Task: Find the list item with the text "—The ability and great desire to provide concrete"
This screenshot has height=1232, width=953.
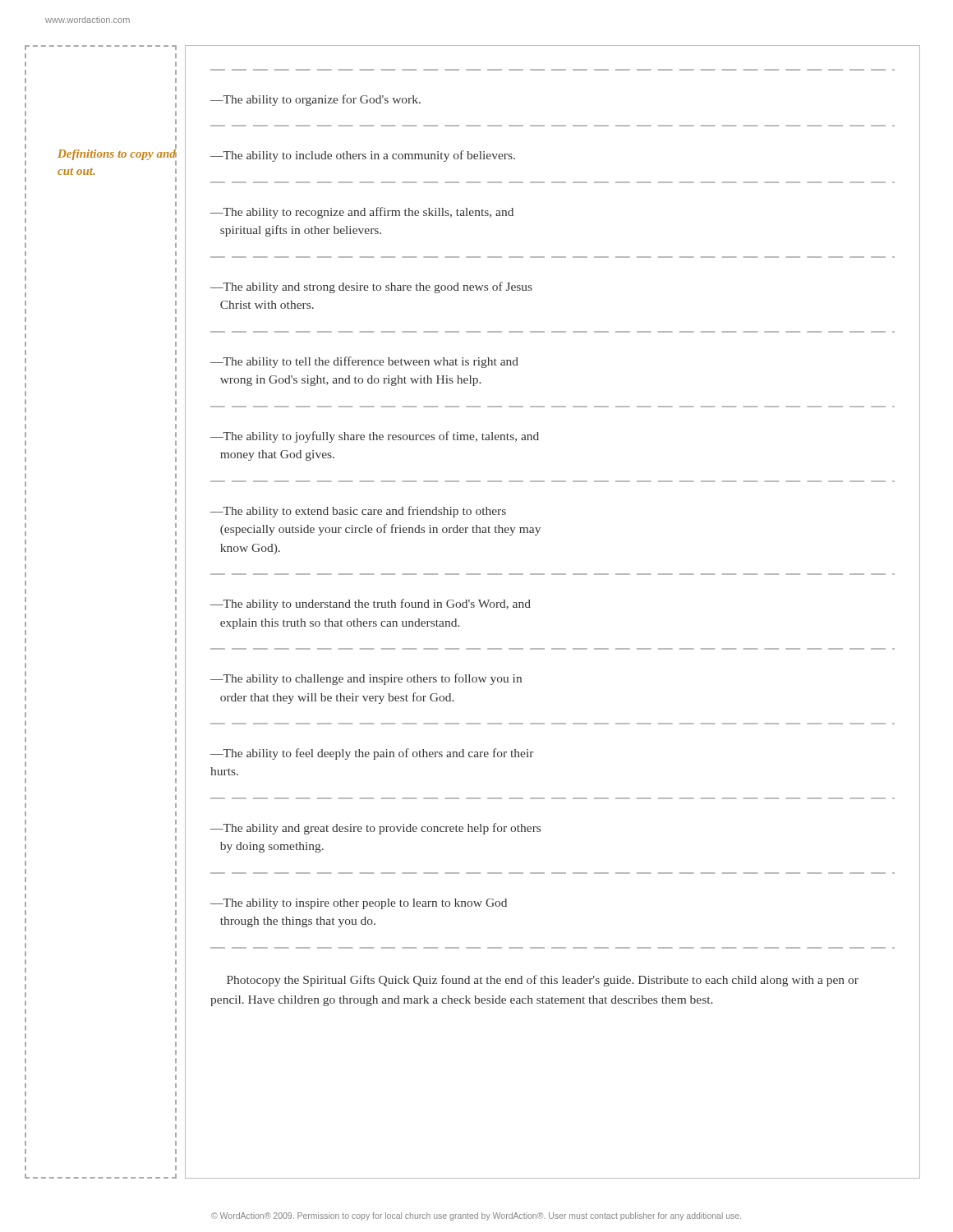Action: point(376,837)
